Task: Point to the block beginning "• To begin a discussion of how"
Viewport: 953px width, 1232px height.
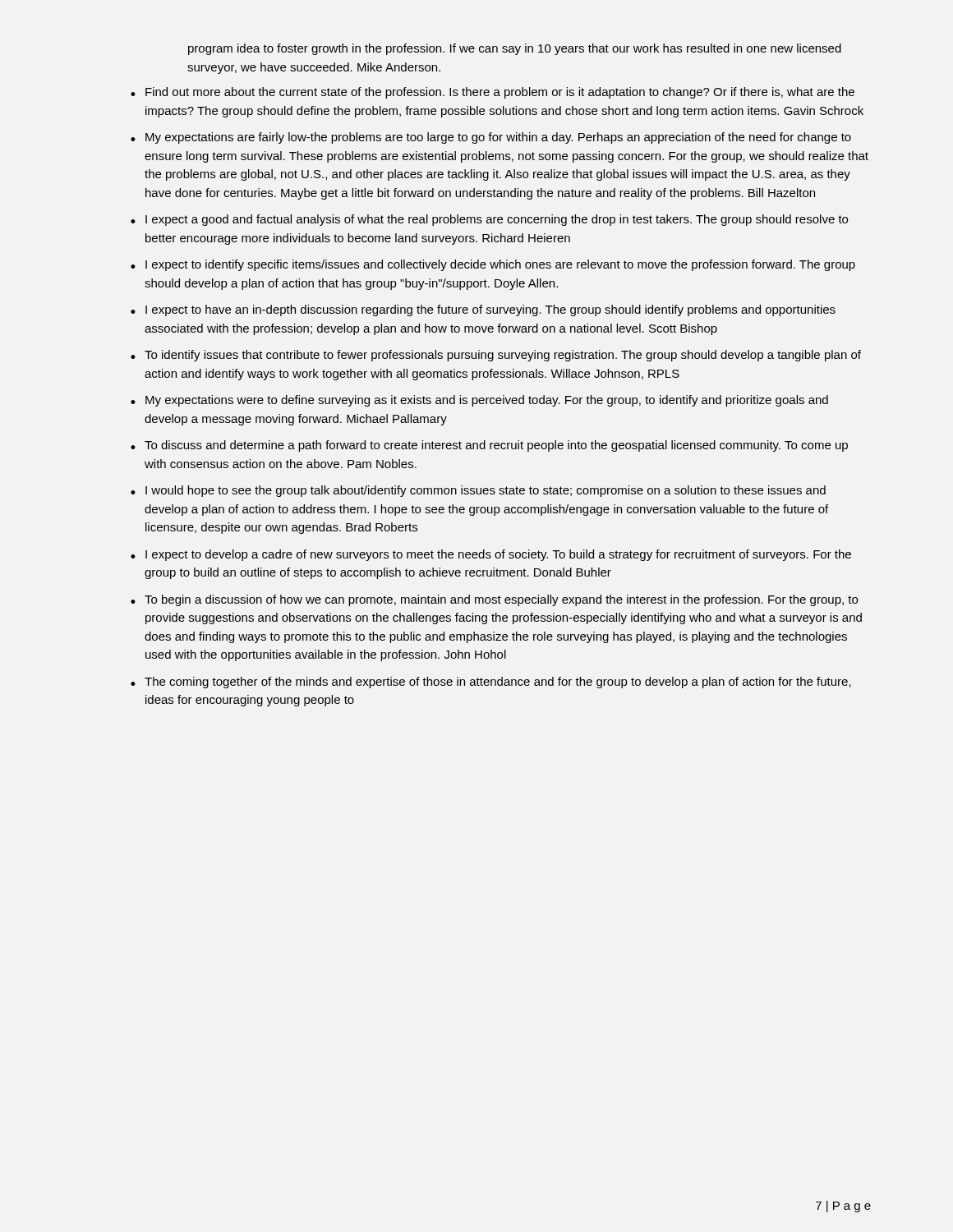Action: pos(496,627)
